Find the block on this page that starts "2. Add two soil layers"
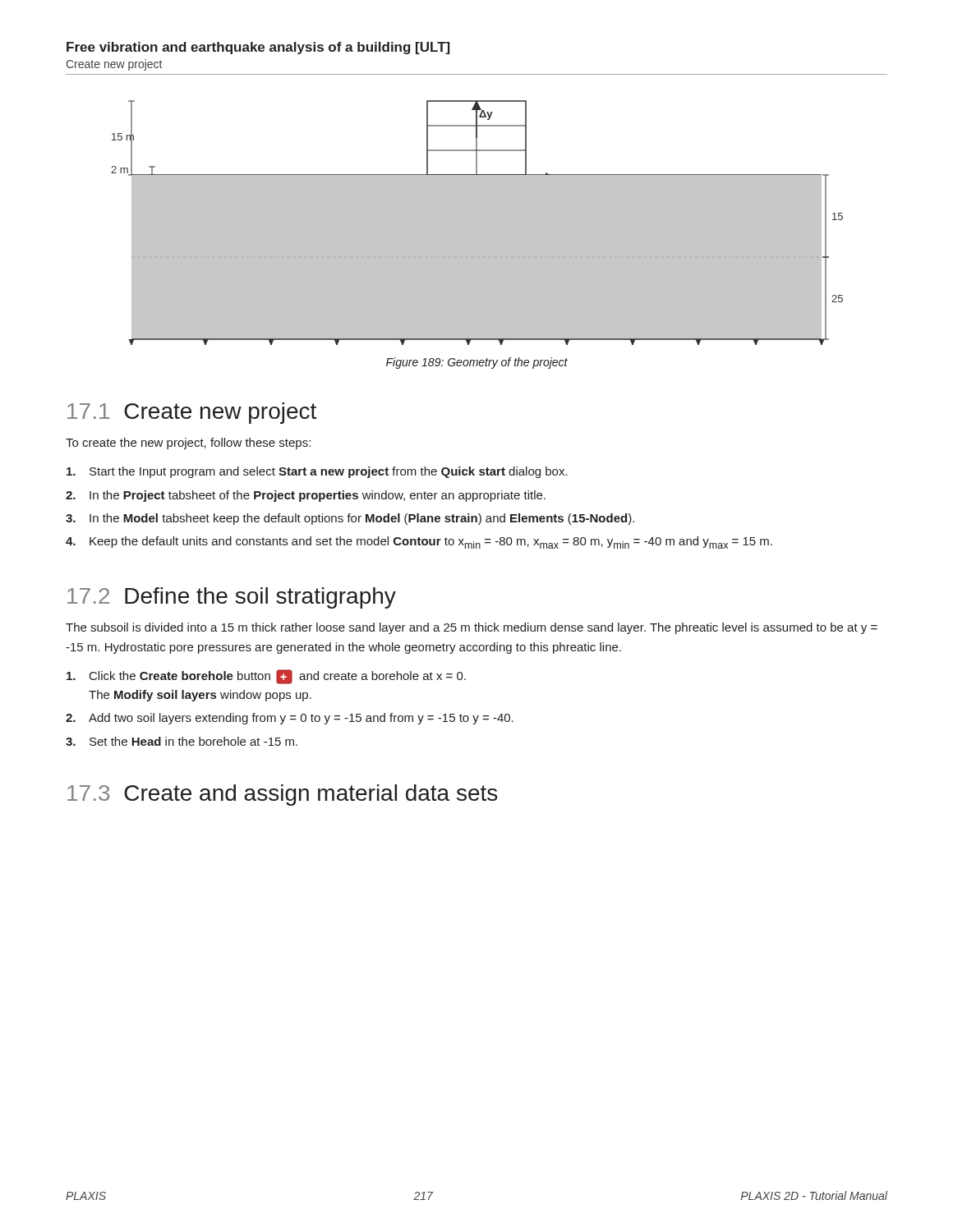Viewport: 953px width, 1232px height. coord(476,718)
